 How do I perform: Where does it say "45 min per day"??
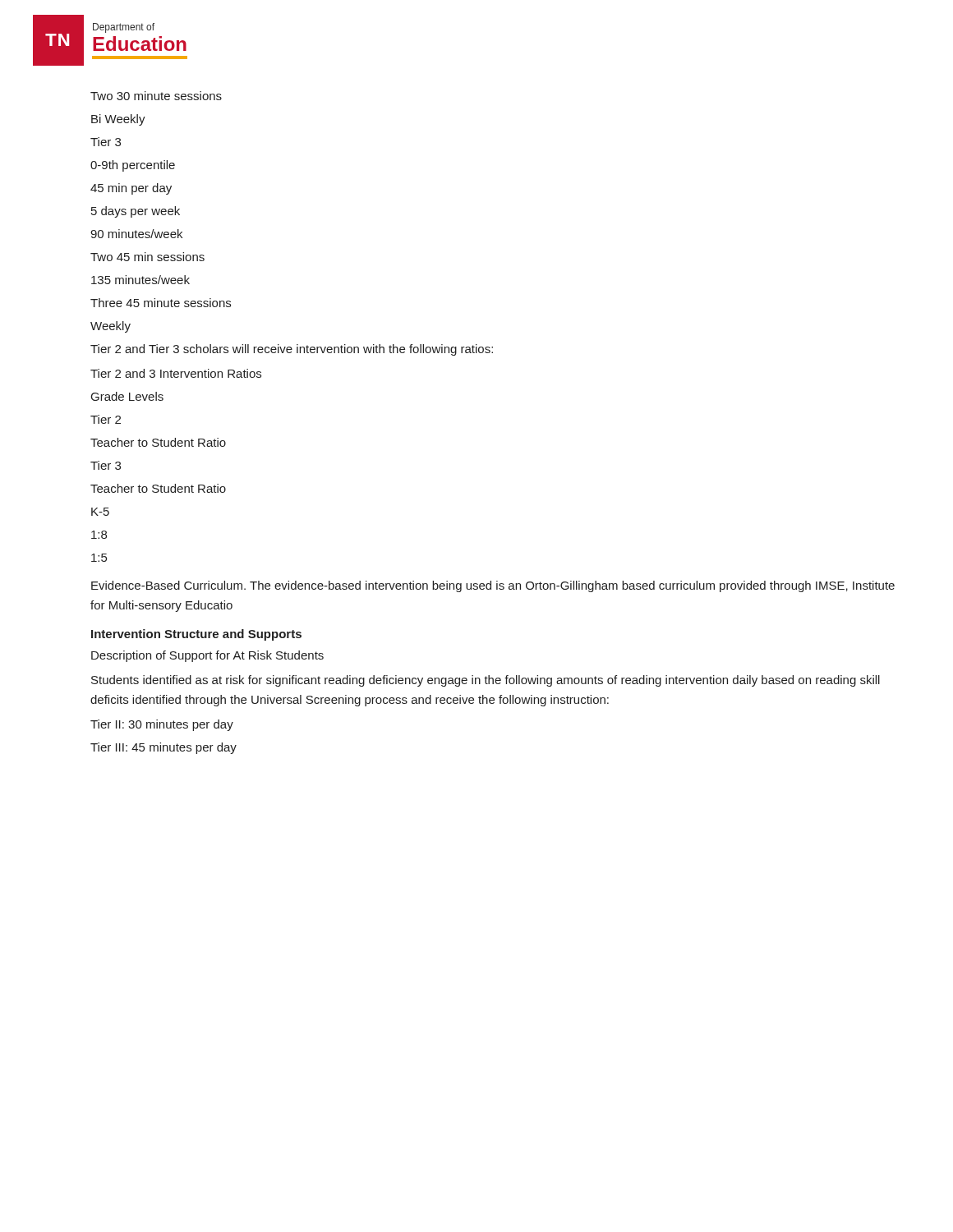pyautogui.click(x=131, y=188)
